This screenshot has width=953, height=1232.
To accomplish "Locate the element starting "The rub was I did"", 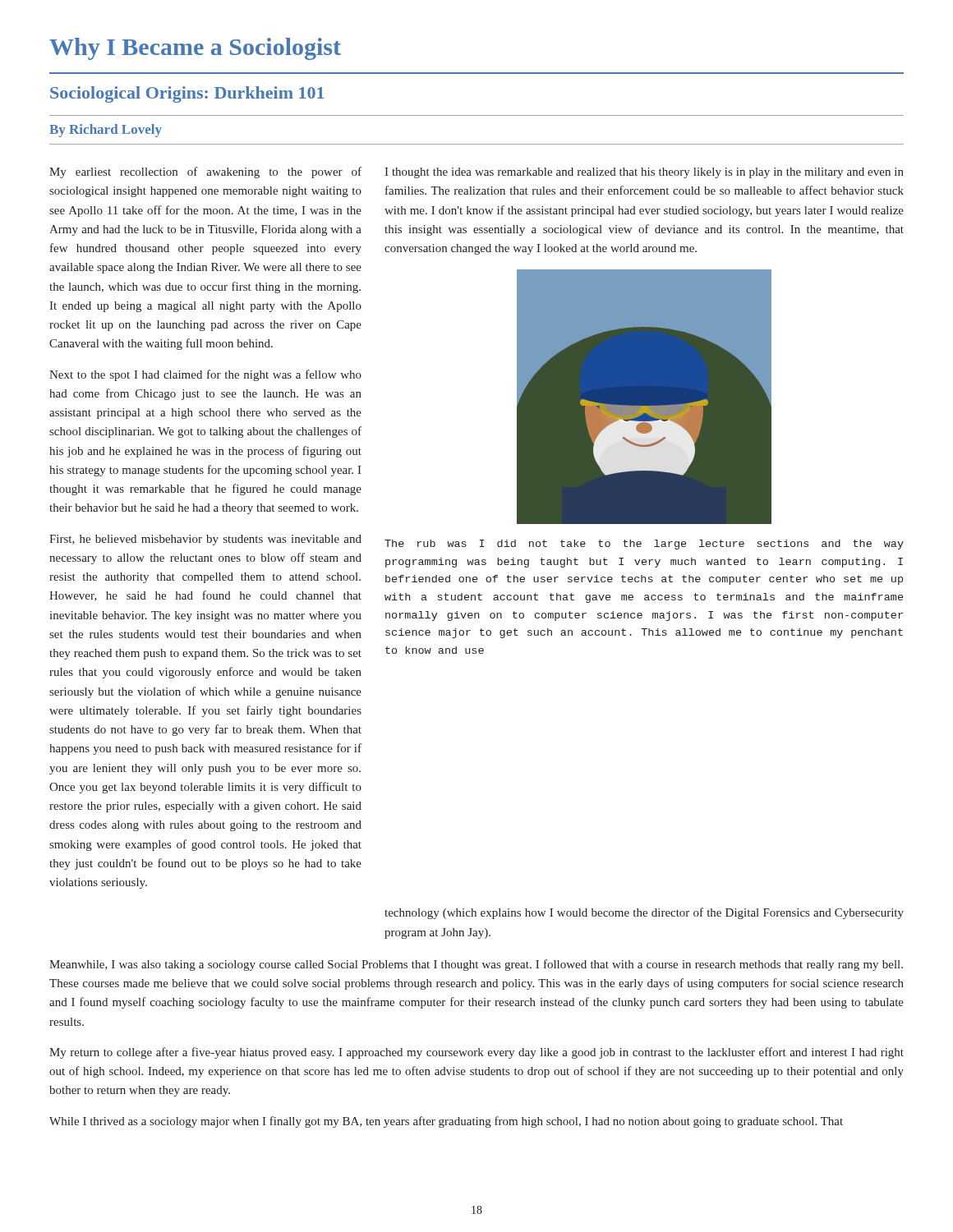I will [x=644, y=598].
